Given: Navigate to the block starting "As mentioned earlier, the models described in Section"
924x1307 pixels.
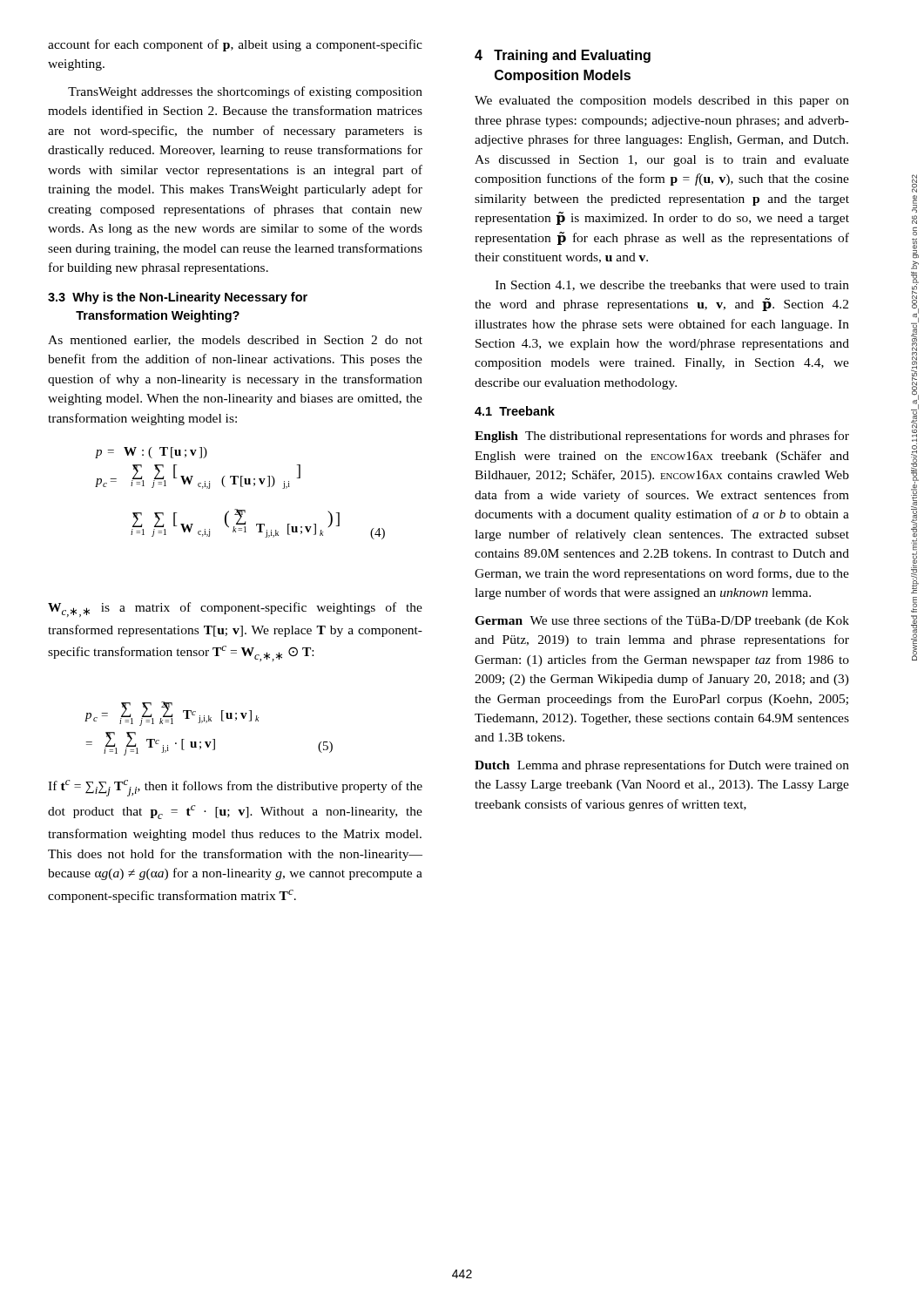Looking at the screenshot, I should (x=235, y=379).
